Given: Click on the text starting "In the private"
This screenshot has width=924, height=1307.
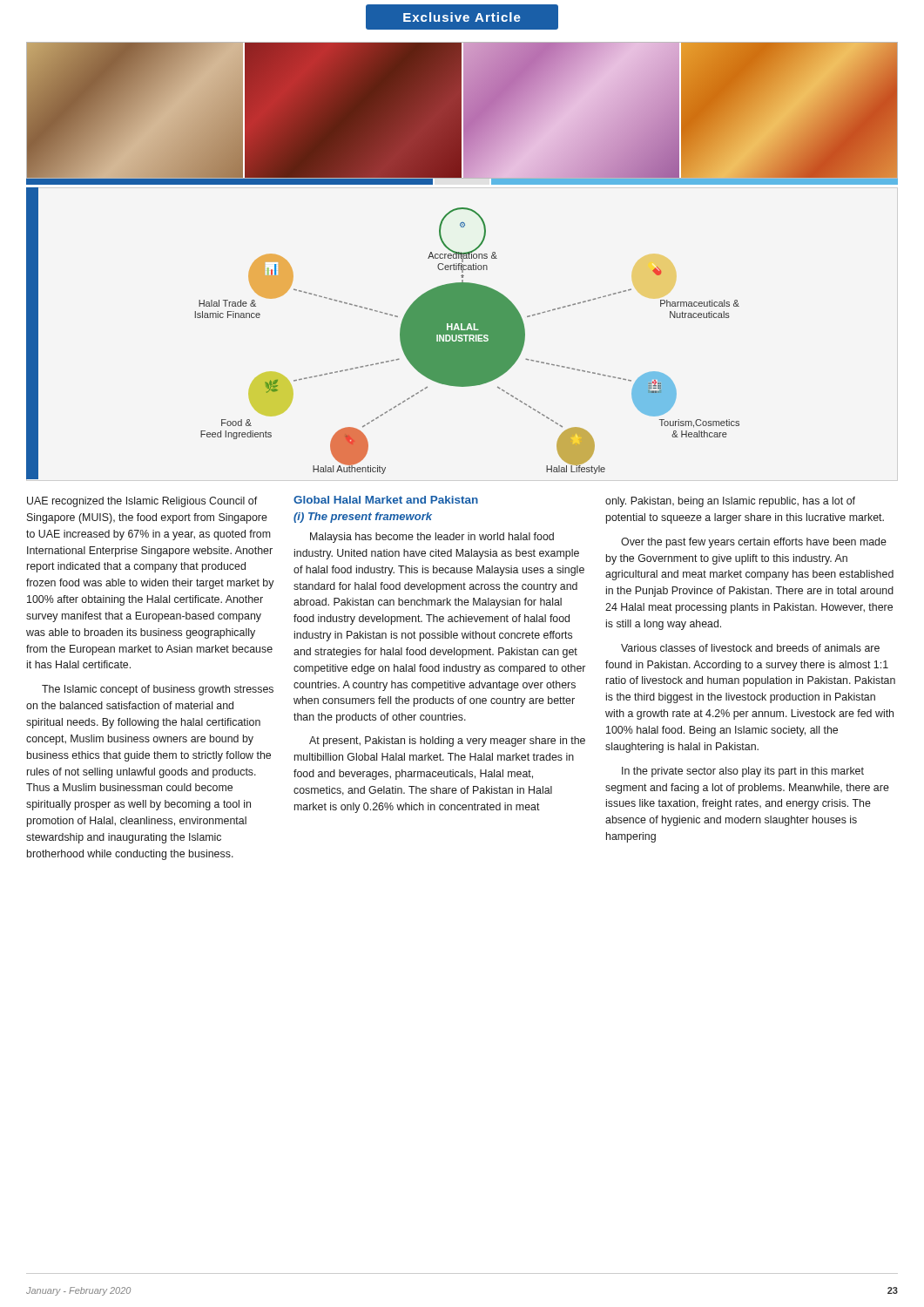Looking at the screenshot, I should click(747, 804).
